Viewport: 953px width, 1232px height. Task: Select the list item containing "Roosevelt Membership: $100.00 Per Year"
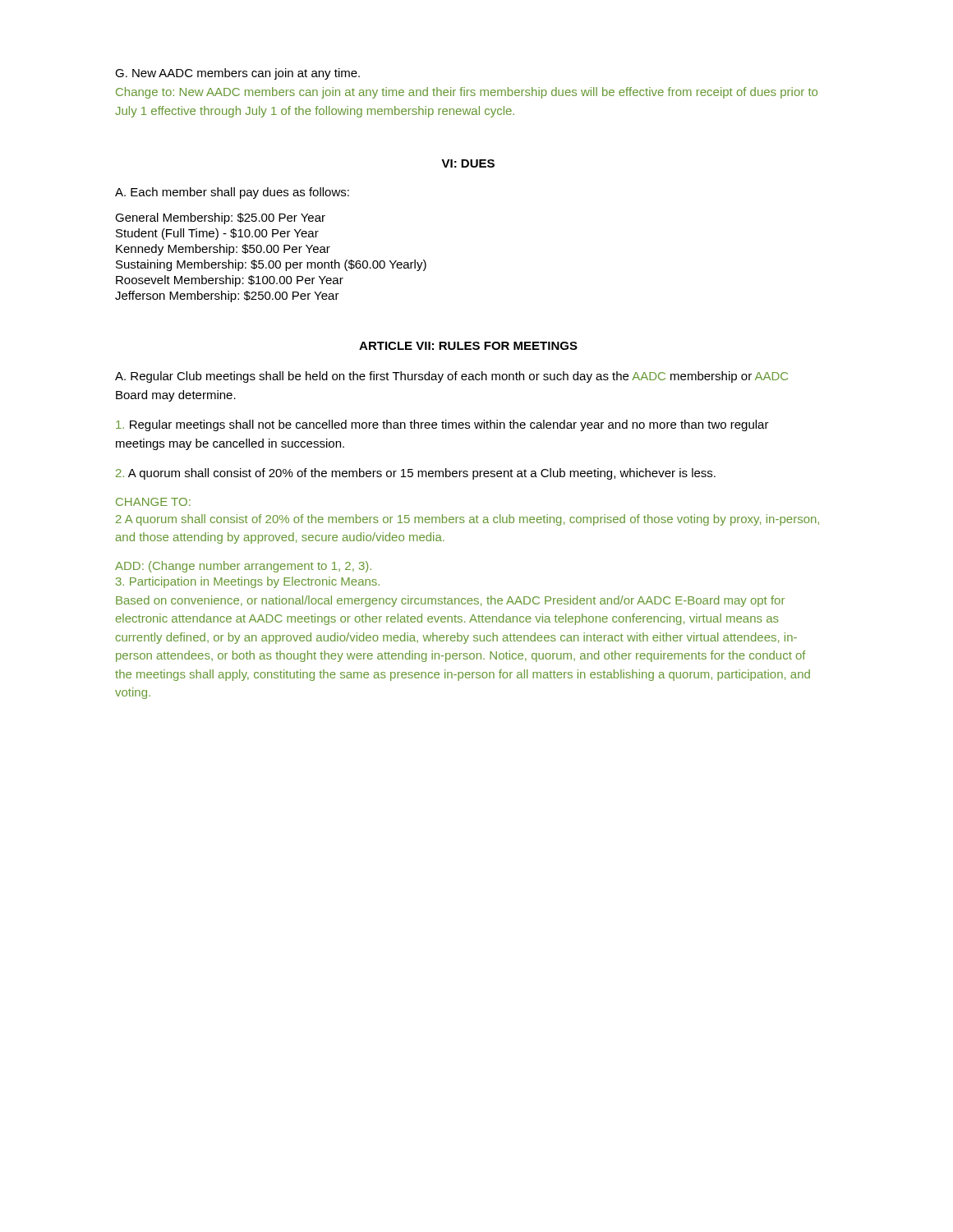229,280
